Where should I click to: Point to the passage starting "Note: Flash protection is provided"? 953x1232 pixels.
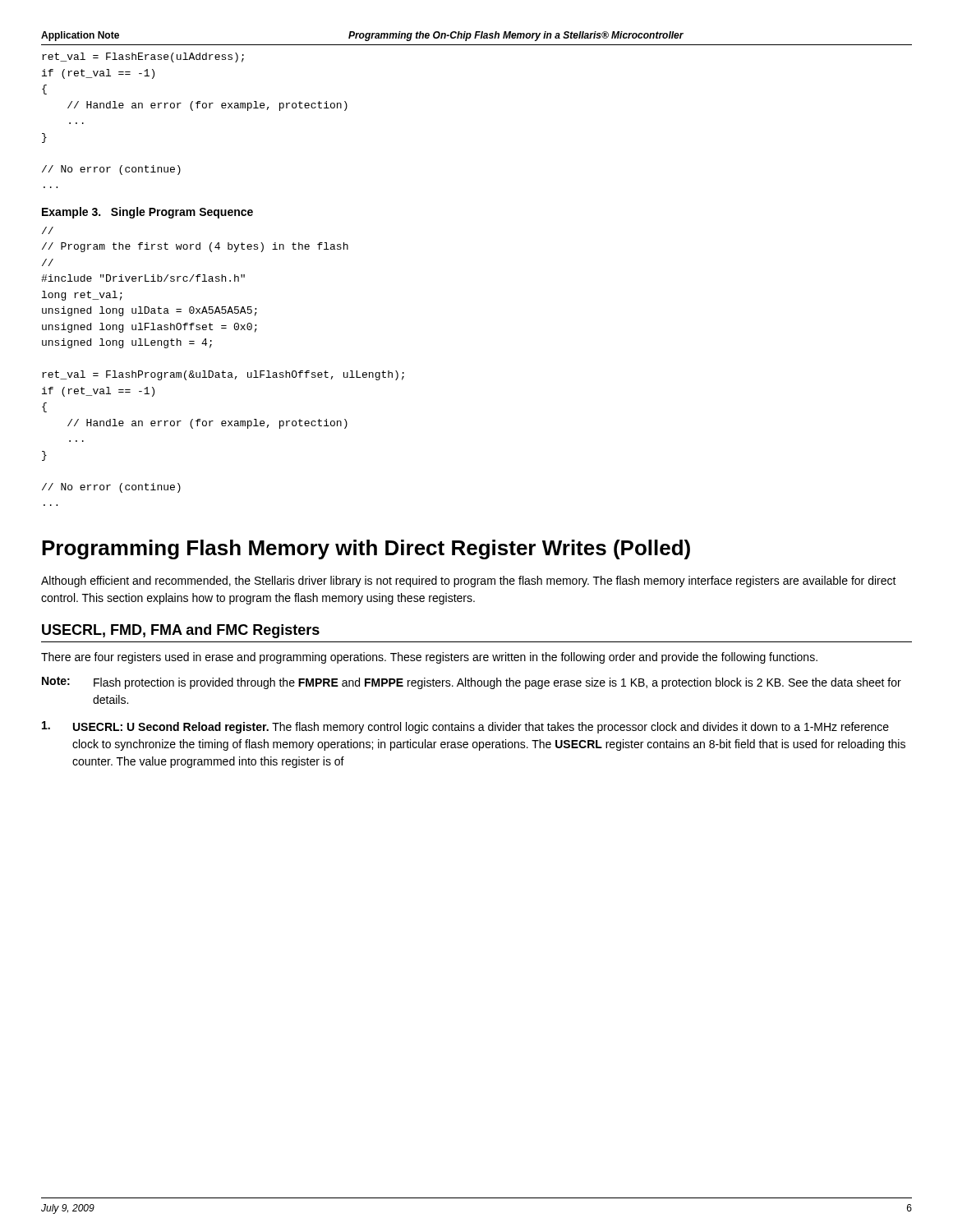point(476,692)
